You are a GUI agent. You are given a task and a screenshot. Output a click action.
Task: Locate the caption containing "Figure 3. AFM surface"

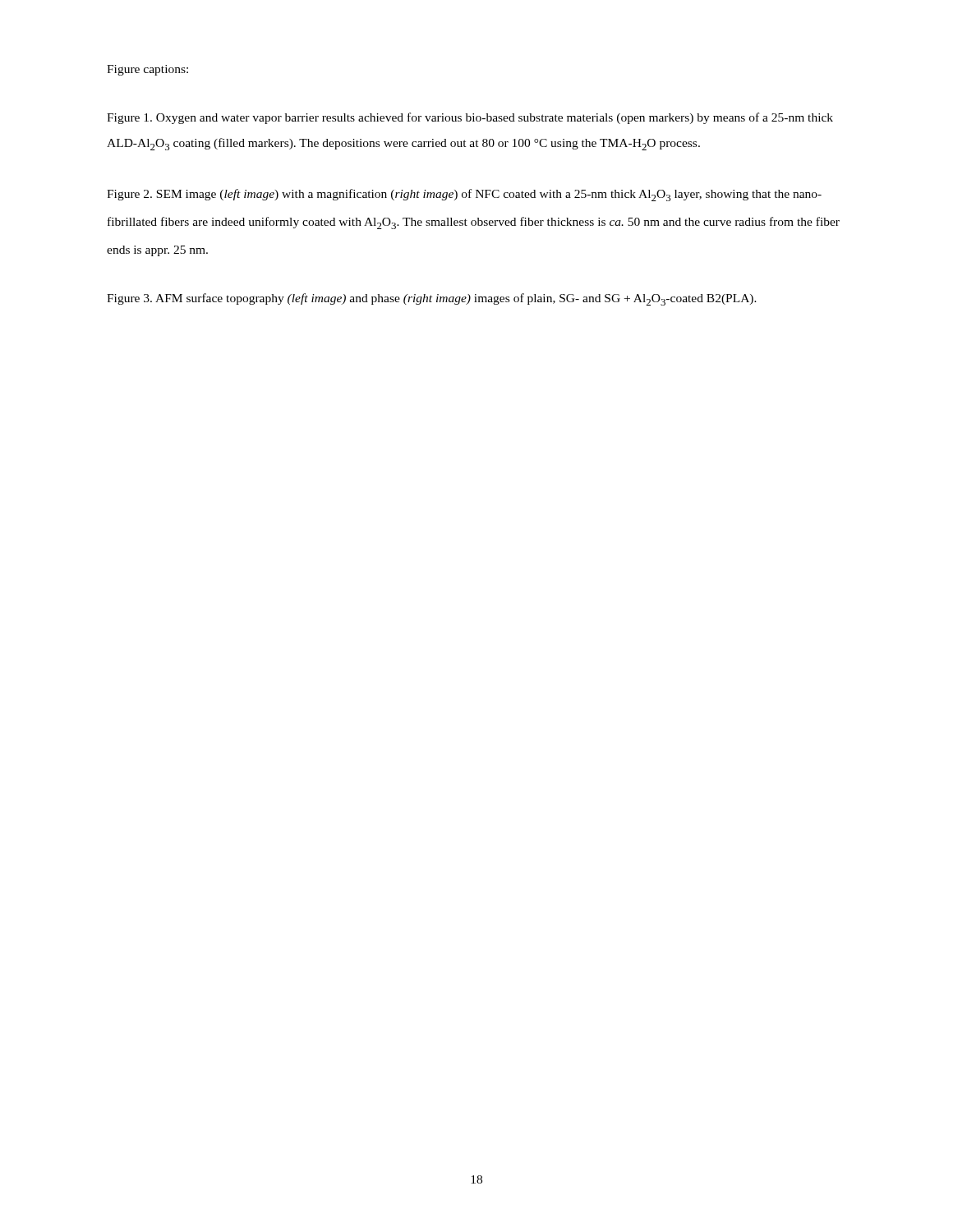pyautogui.click(x=432, y=299)
